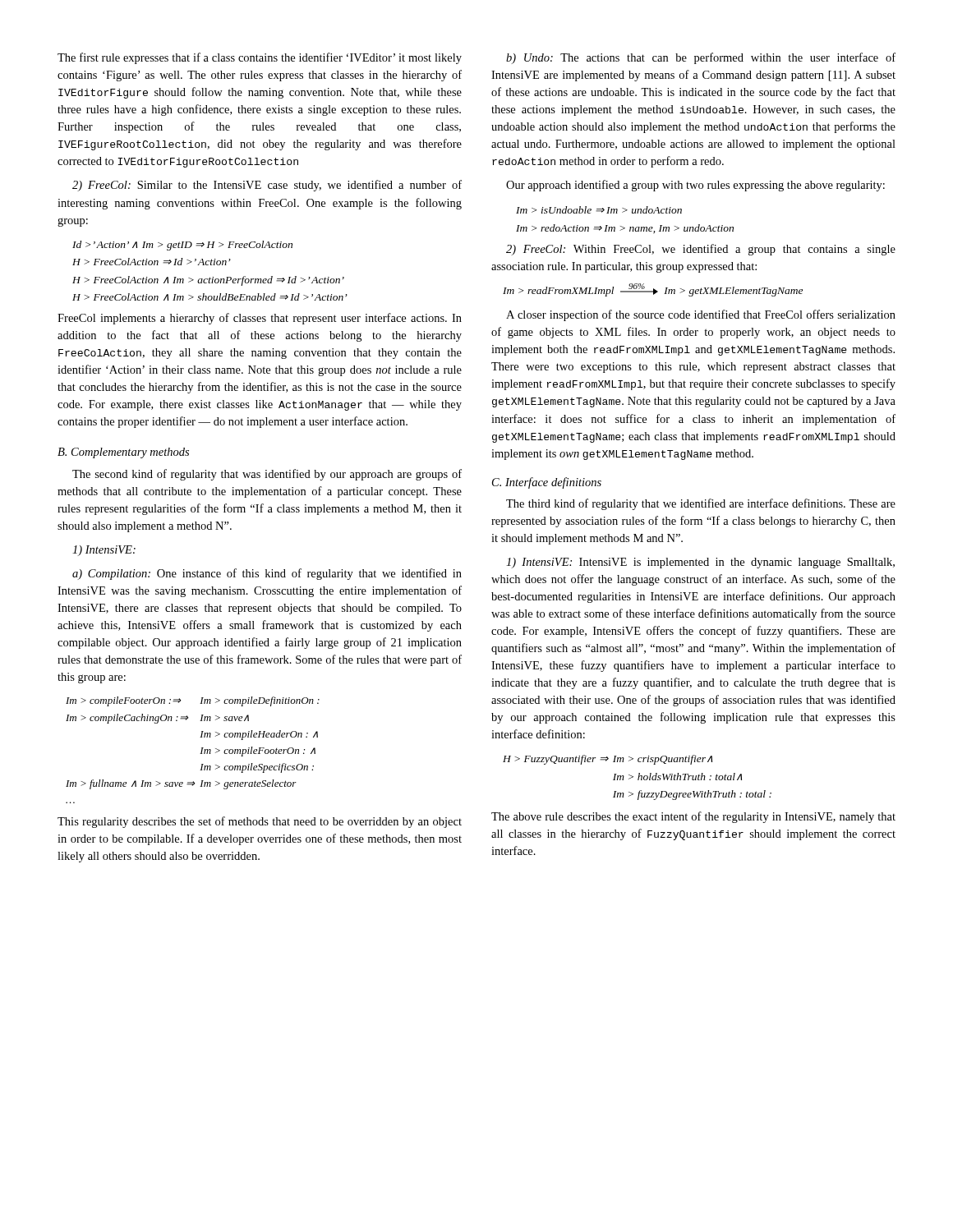Screen dimensions: 1232x953
Task: Click on the formula that says "Im > readFromXMLImpl 96% Im"
Action: pyautogui.click(x=699, y=292)
